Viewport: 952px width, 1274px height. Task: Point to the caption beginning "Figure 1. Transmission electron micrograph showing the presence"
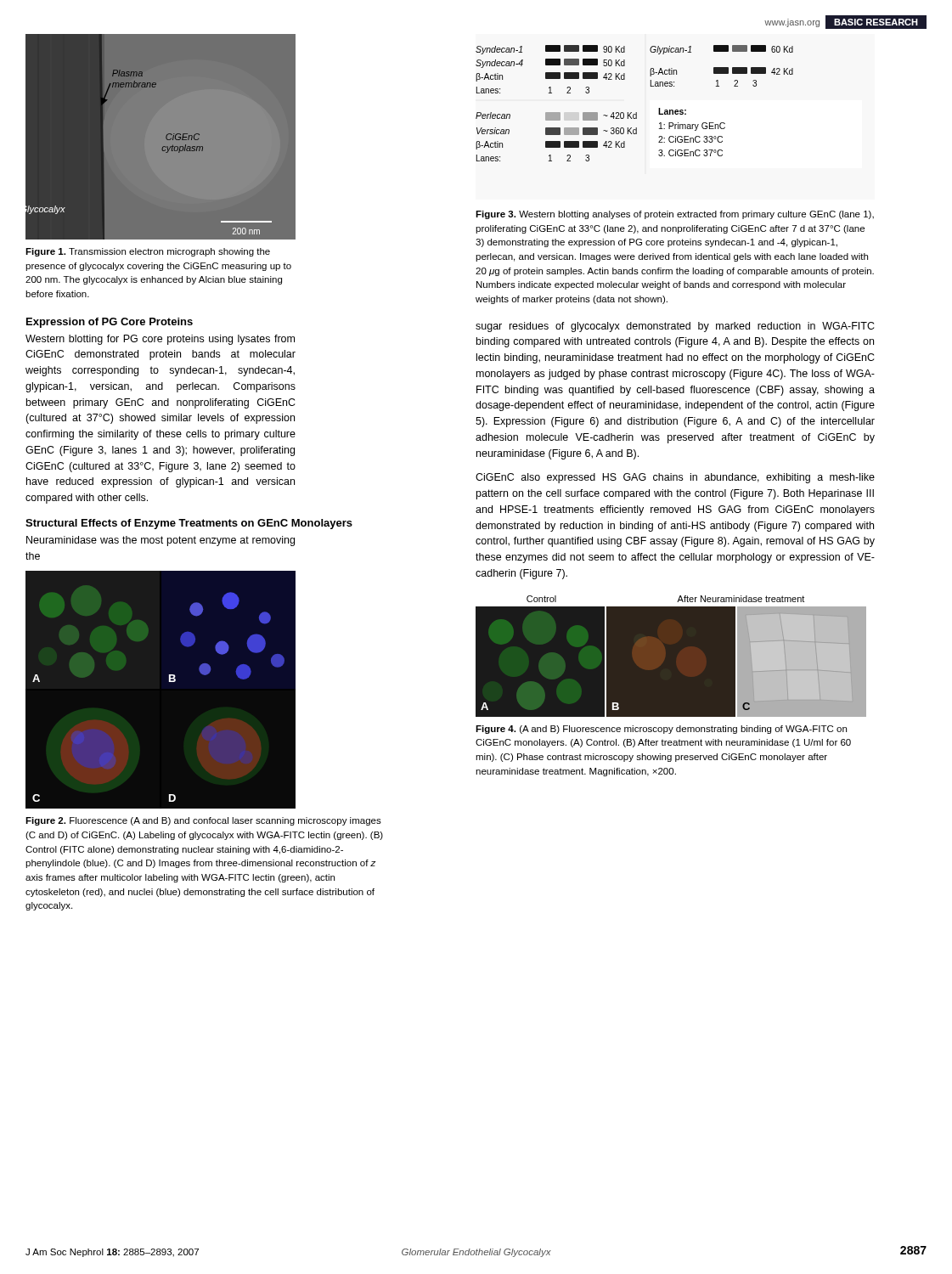point(161,273)
